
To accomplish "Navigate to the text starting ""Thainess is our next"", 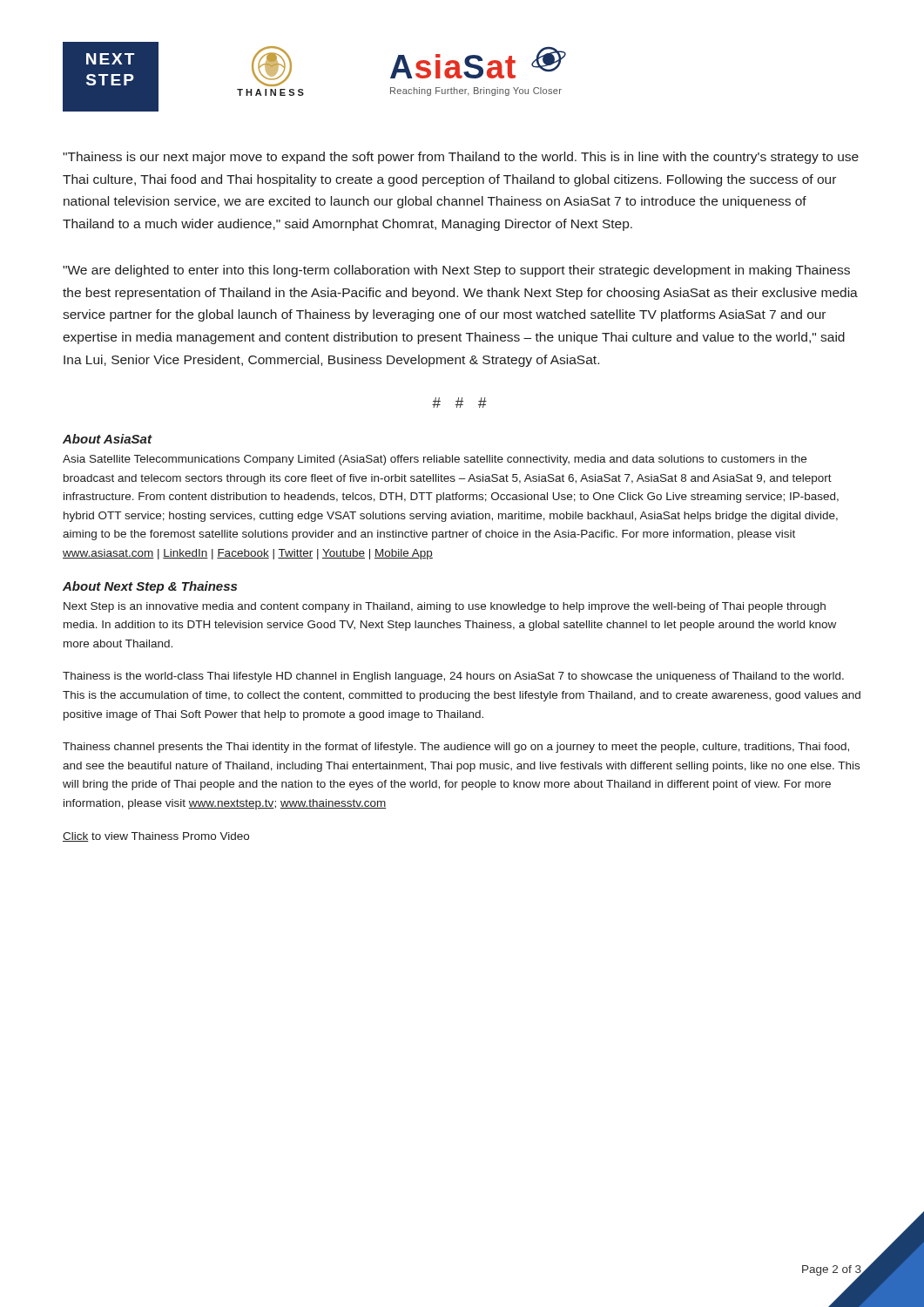I will [461, 190].
